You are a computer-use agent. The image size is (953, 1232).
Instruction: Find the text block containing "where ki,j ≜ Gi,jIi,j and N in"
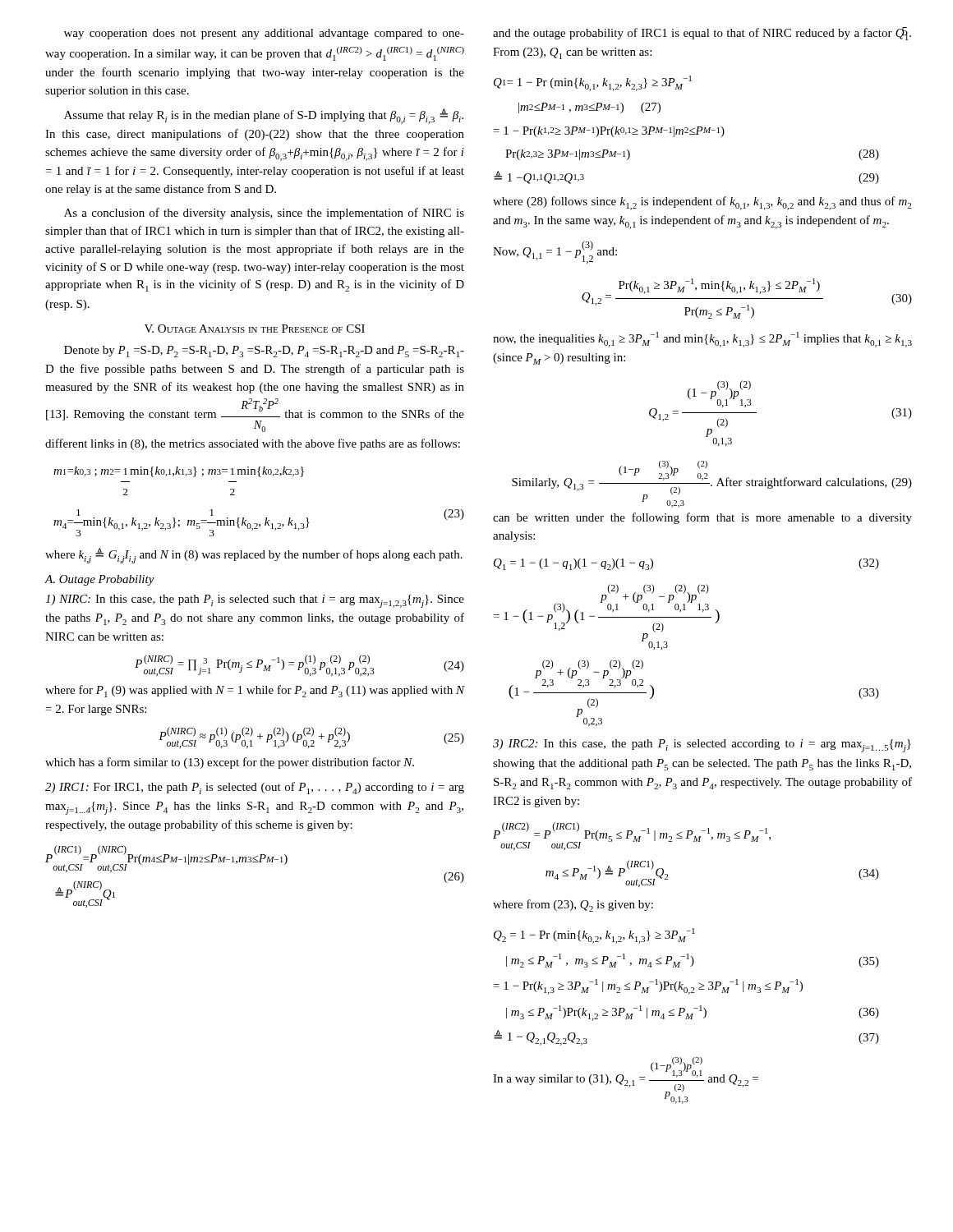click(x=255, y=556)
